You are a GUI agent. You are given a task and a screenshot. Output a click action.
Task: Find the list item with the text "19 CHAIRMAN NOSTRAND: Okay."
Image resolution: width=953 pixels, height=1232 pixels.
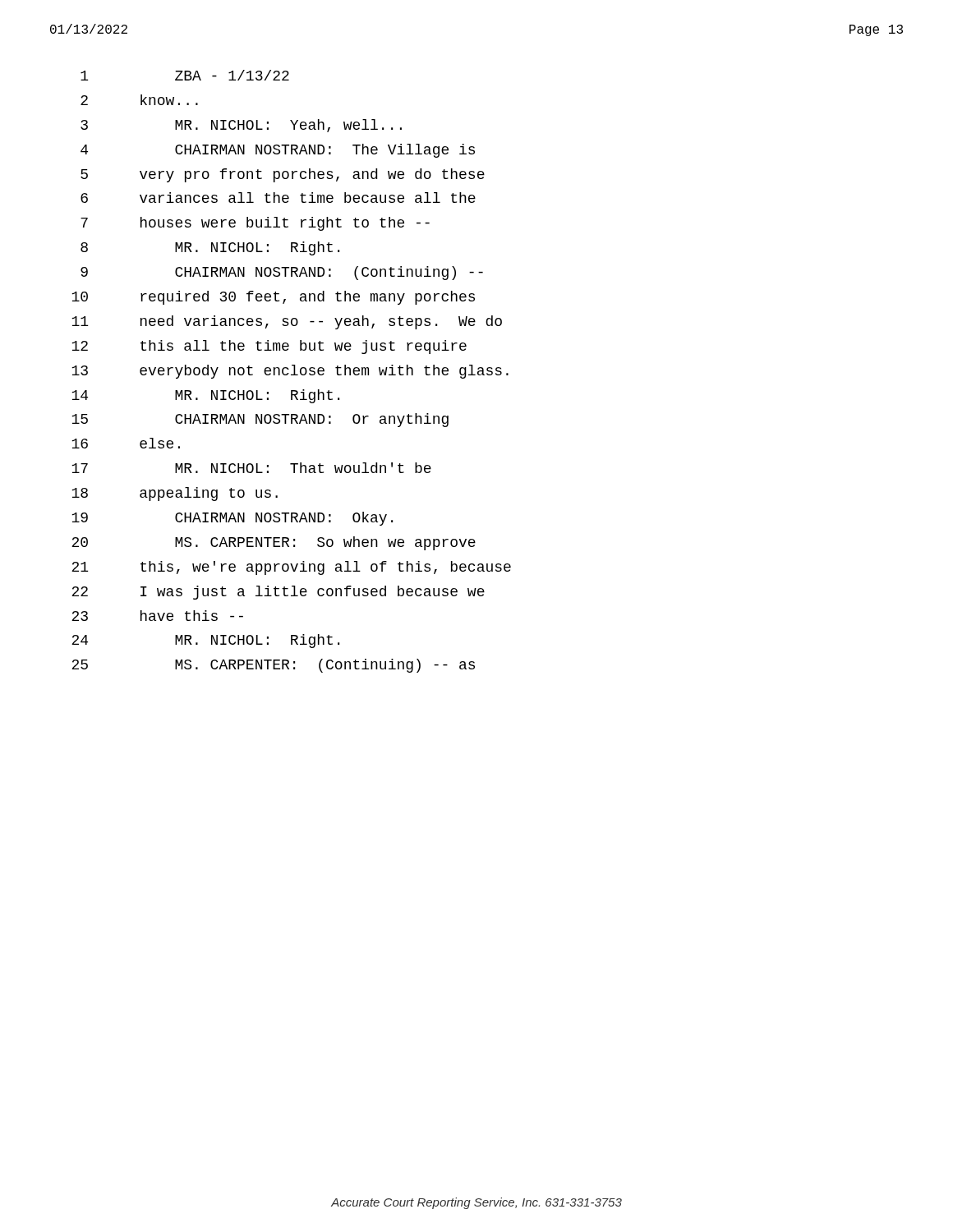[x=223, y=519]
